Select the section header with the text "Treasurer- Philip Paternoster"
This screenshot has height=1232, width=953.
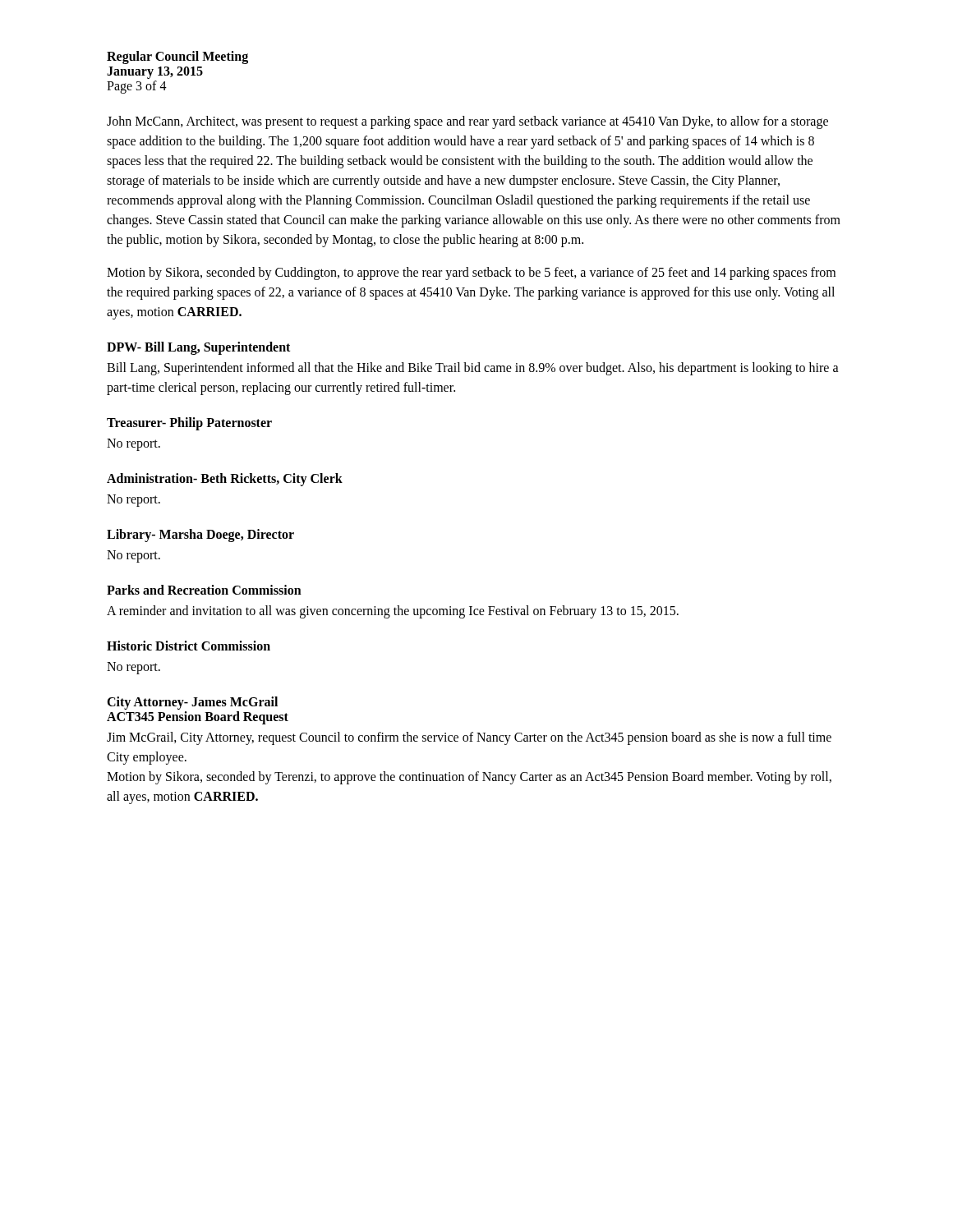[189, 423]
